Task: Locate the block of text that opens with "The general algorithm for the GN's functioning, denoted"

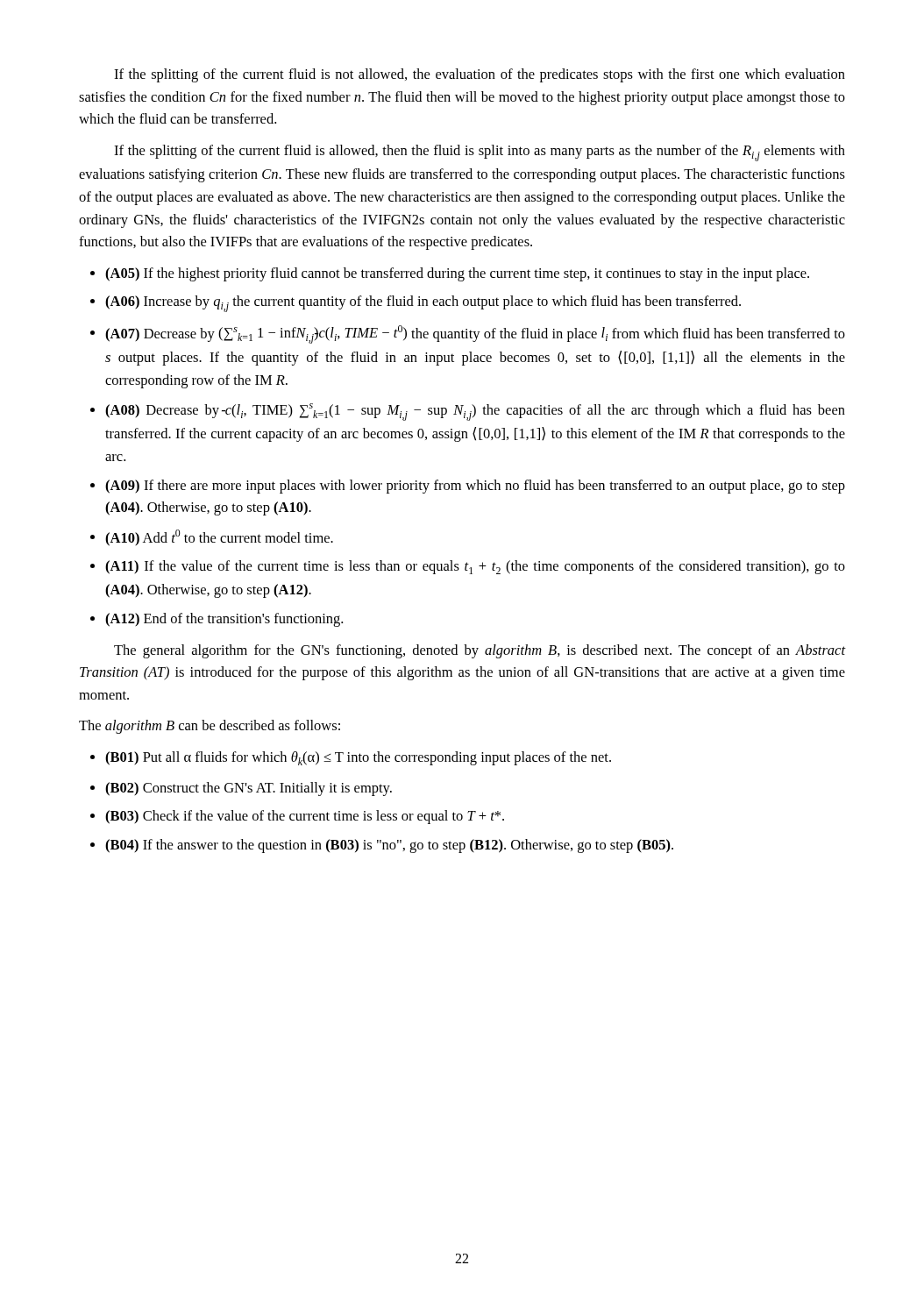Action: coord(480,651)
